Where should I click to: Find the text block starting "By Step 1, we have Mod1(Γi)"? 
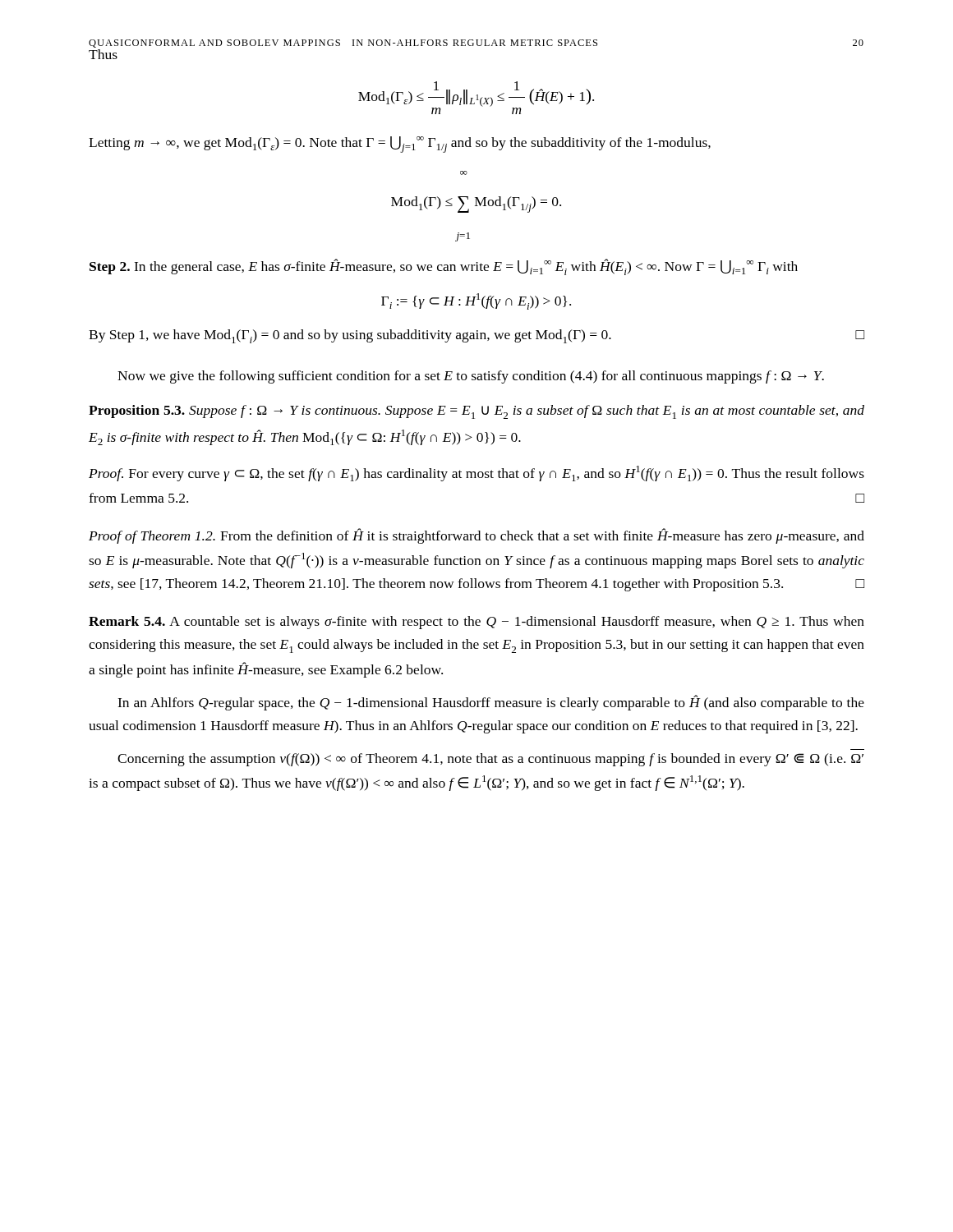coord(476,334)
